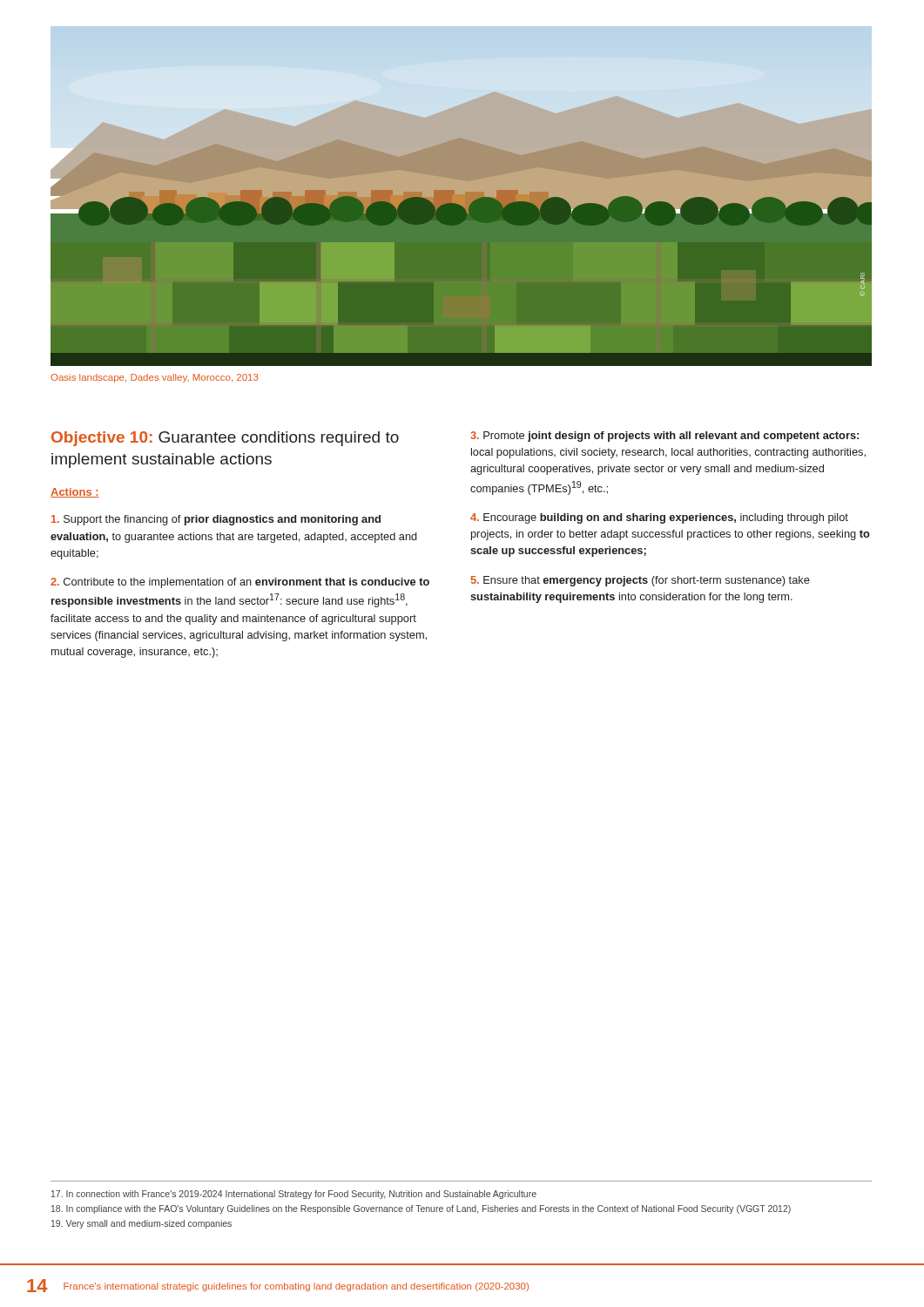This screenshot has width=924, height=1307.
Task: Find the list item with the text "5. Ensure that emergency projects (for short-term"
Action: click(x=640, y=588)
